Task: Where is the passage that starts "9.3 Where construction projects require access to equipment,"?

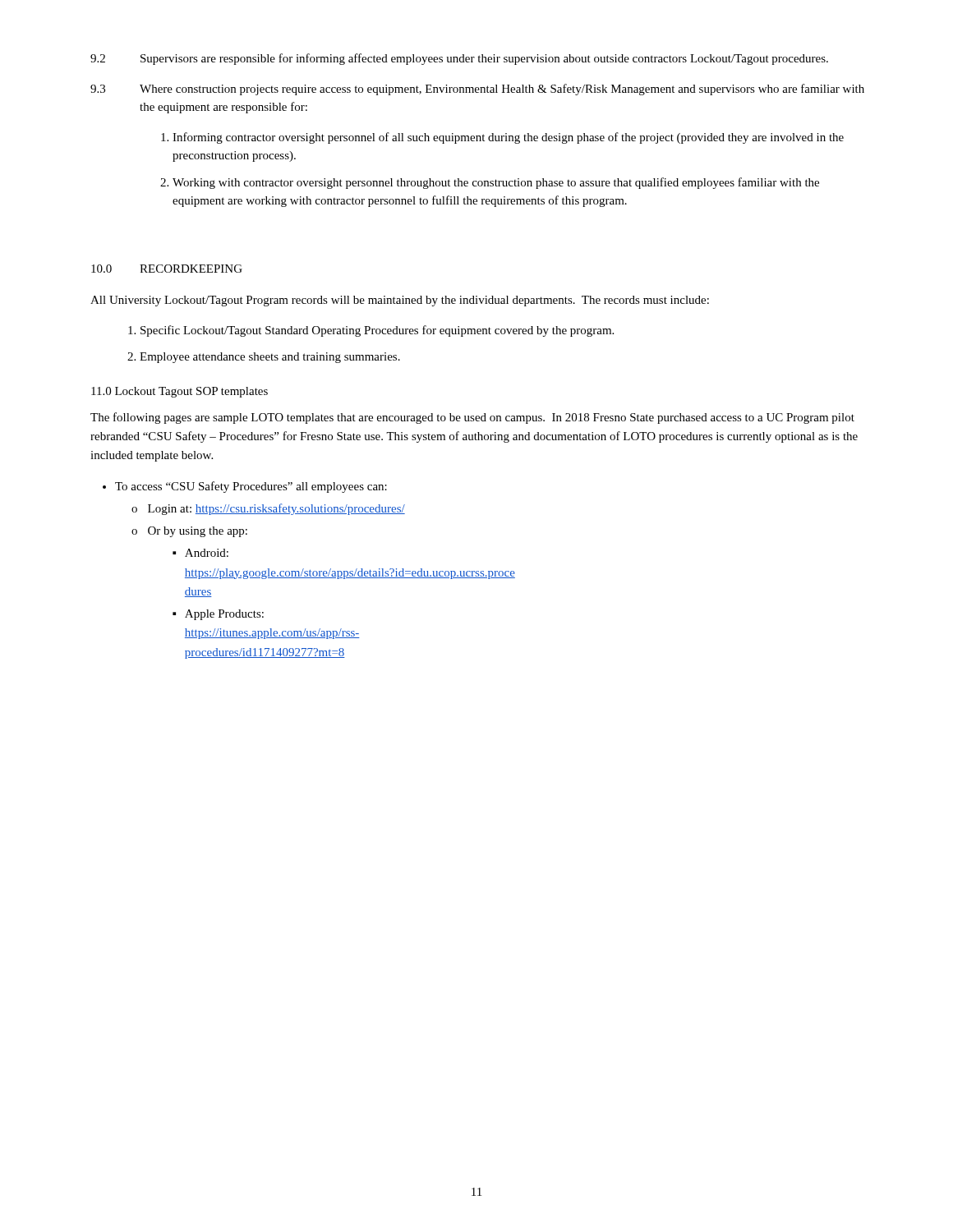Action: click(x=481, y=151)
